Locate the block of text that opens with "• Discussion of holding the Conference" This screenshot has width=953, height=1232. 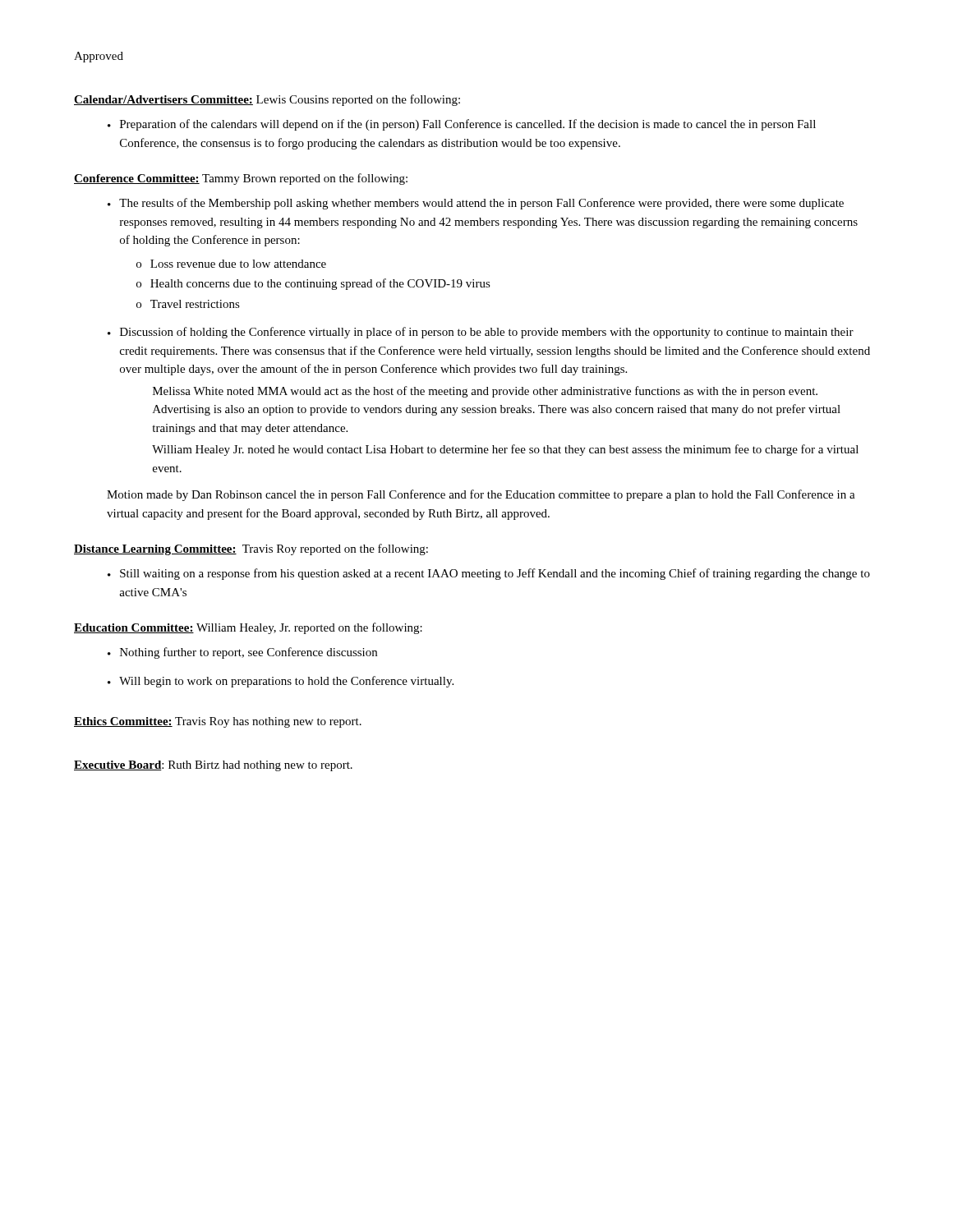click(489, 400)
